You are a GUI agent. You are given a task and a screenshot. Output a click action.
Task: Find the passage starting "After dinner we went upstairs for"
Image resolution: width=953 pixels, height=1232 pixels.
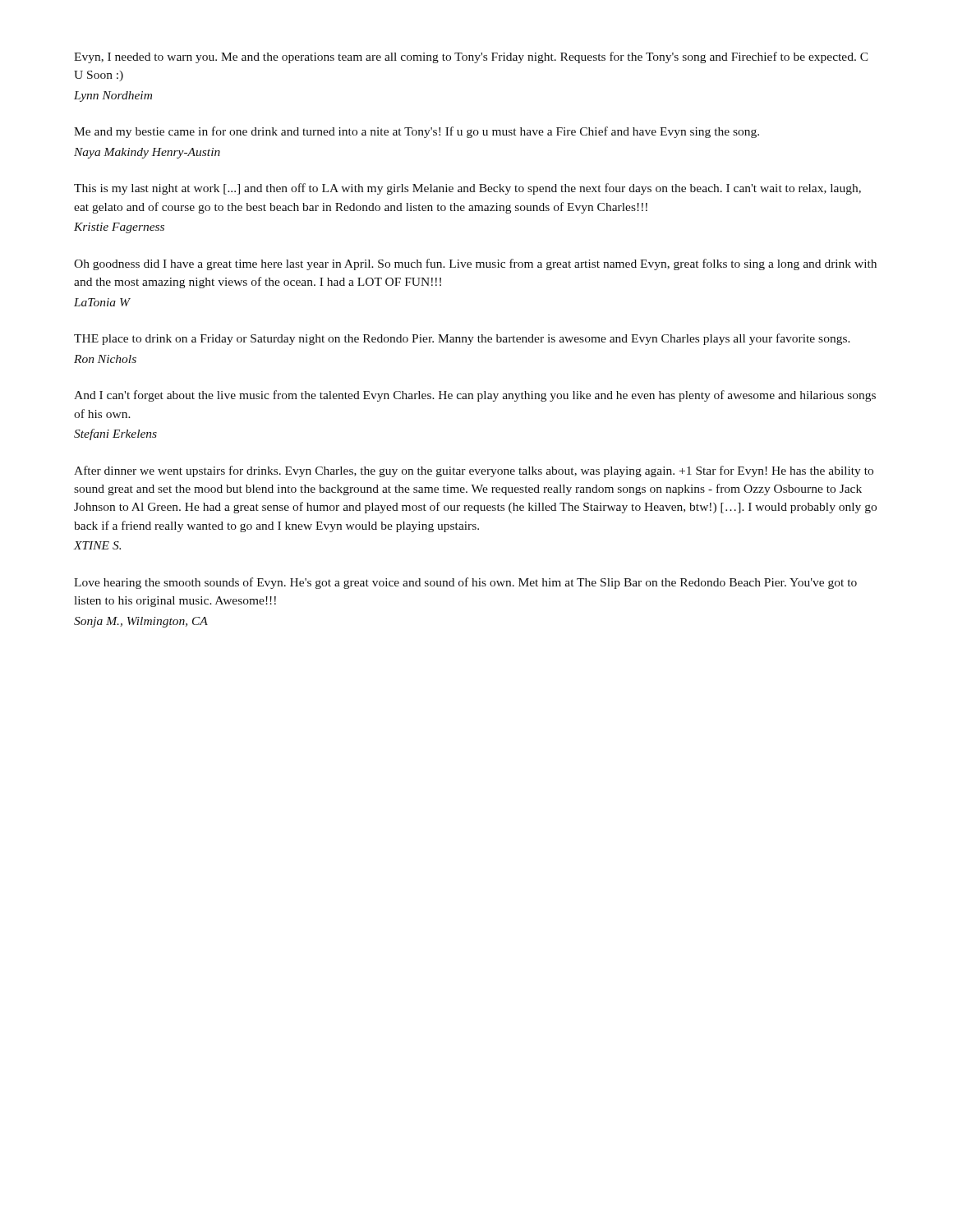pyautogui.click(x=476, y=508)
